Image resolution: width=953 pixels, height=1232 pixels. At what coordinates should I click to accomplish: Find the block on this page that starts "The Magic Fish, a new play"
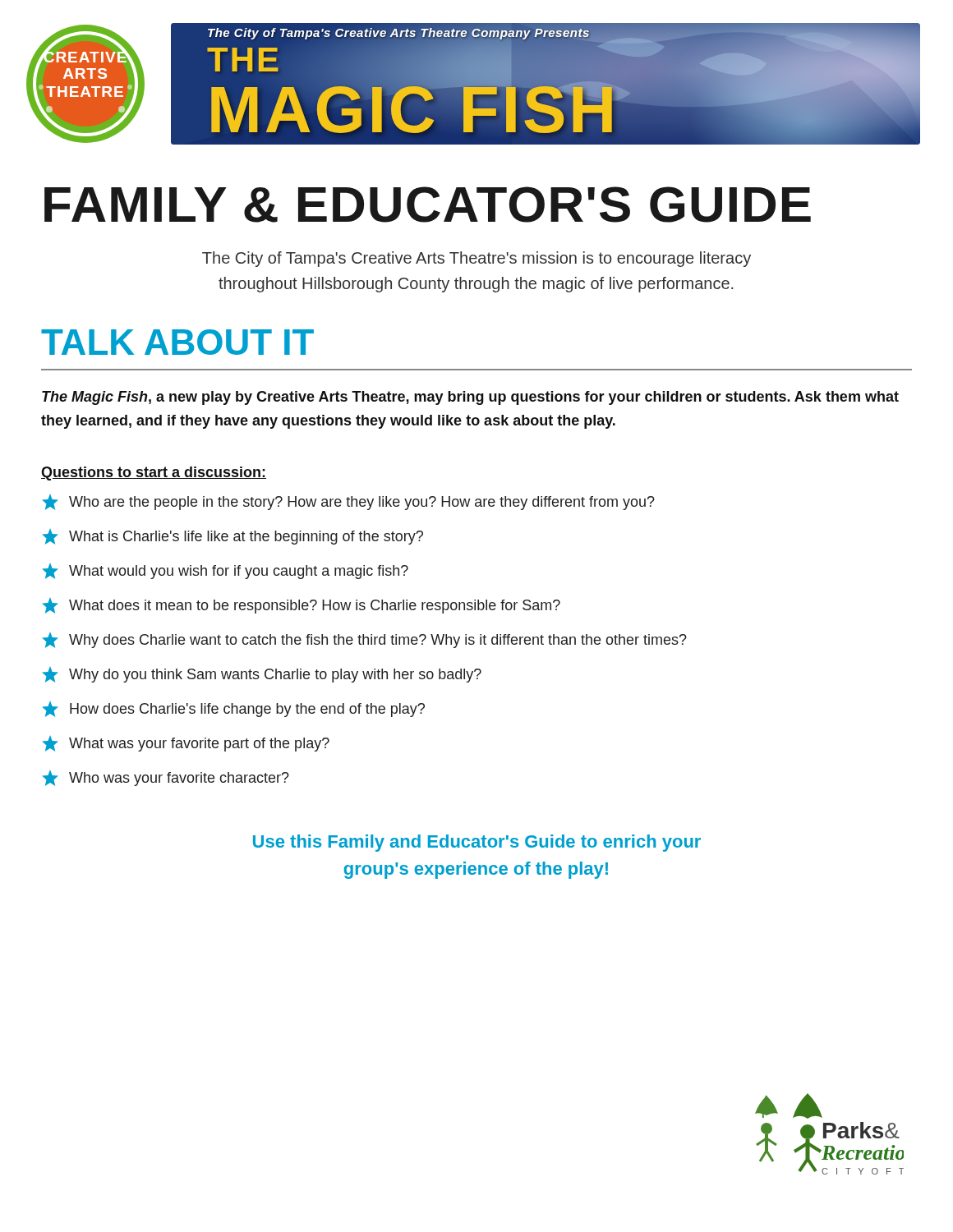point(470,409)
